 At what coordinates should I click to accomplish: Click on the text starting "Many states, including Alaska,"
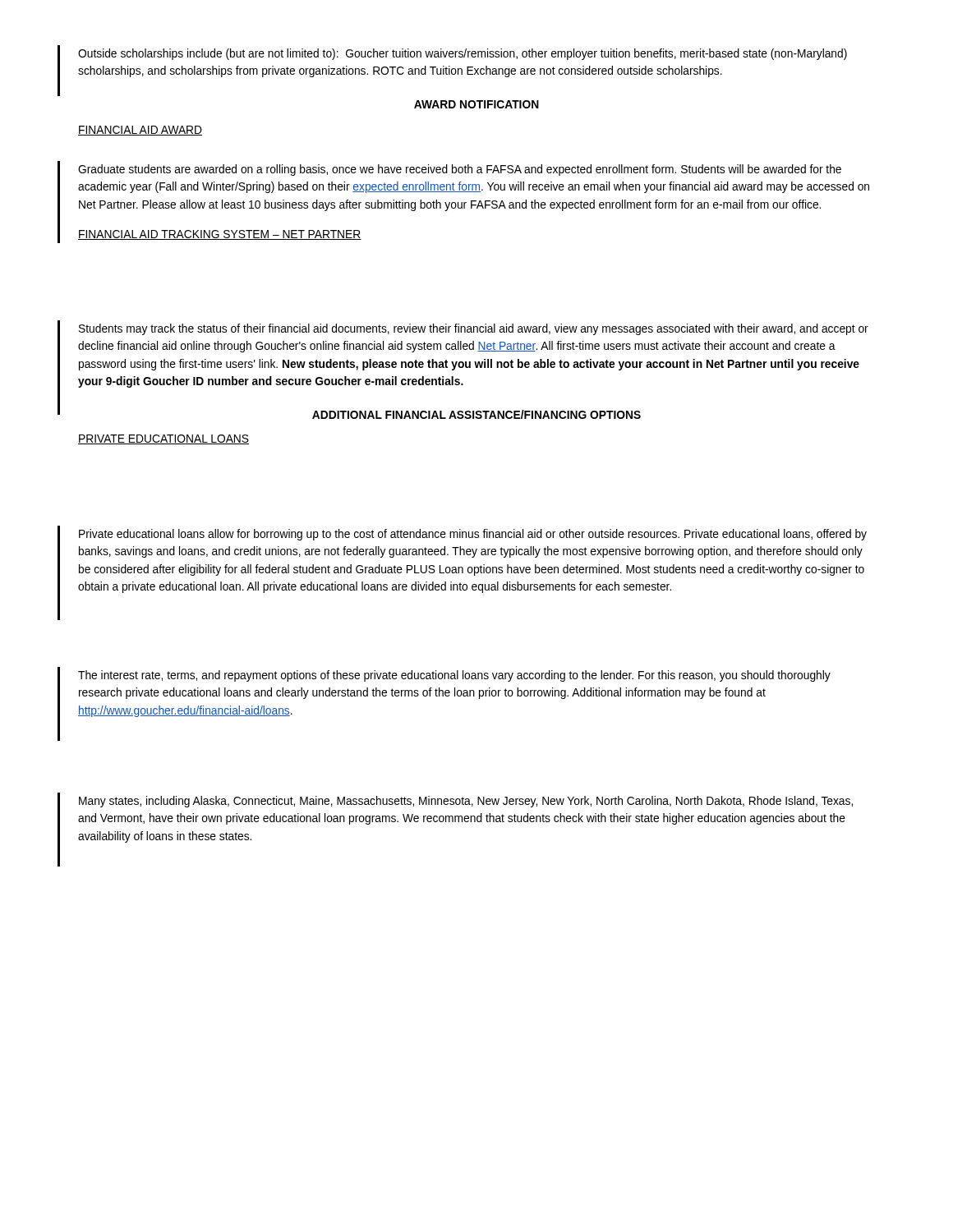click(x=466, y=819)
